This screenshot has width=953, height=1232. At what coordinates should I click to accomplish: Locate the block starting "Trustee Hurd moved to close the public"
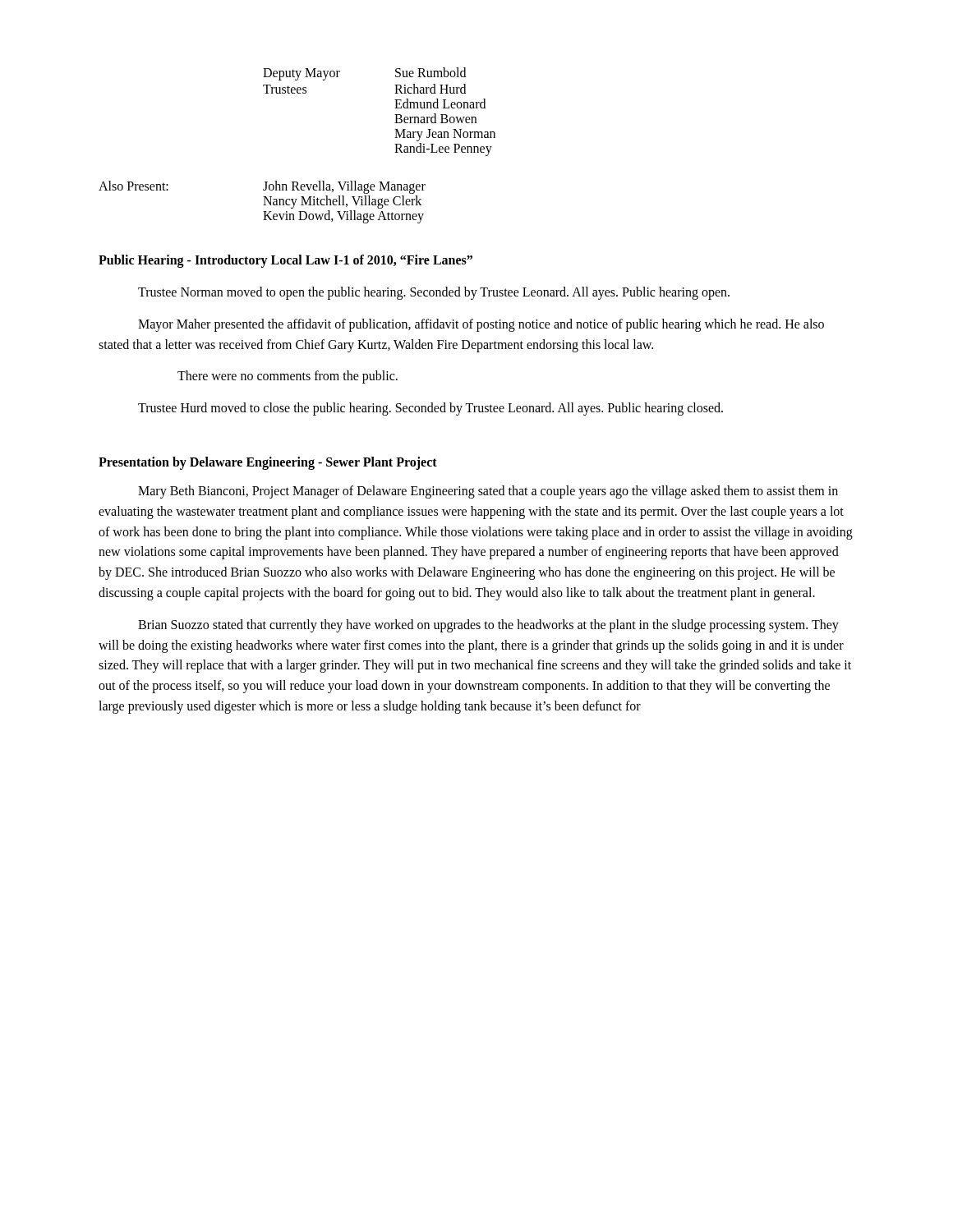tap(476, 409)
